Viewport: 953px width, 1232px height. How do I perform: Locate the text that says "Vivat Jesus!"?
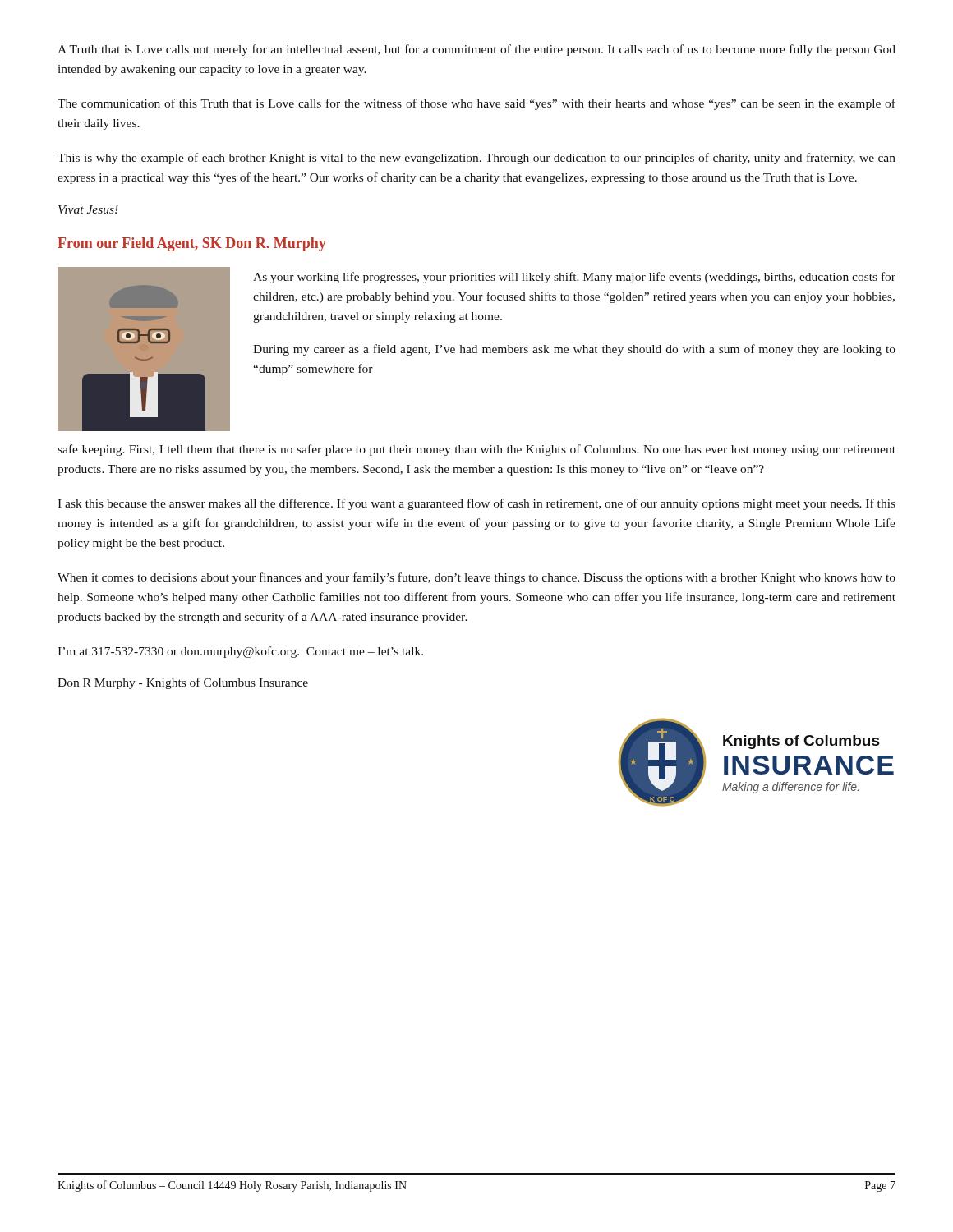pyautogui.click(x=88, y=209)
